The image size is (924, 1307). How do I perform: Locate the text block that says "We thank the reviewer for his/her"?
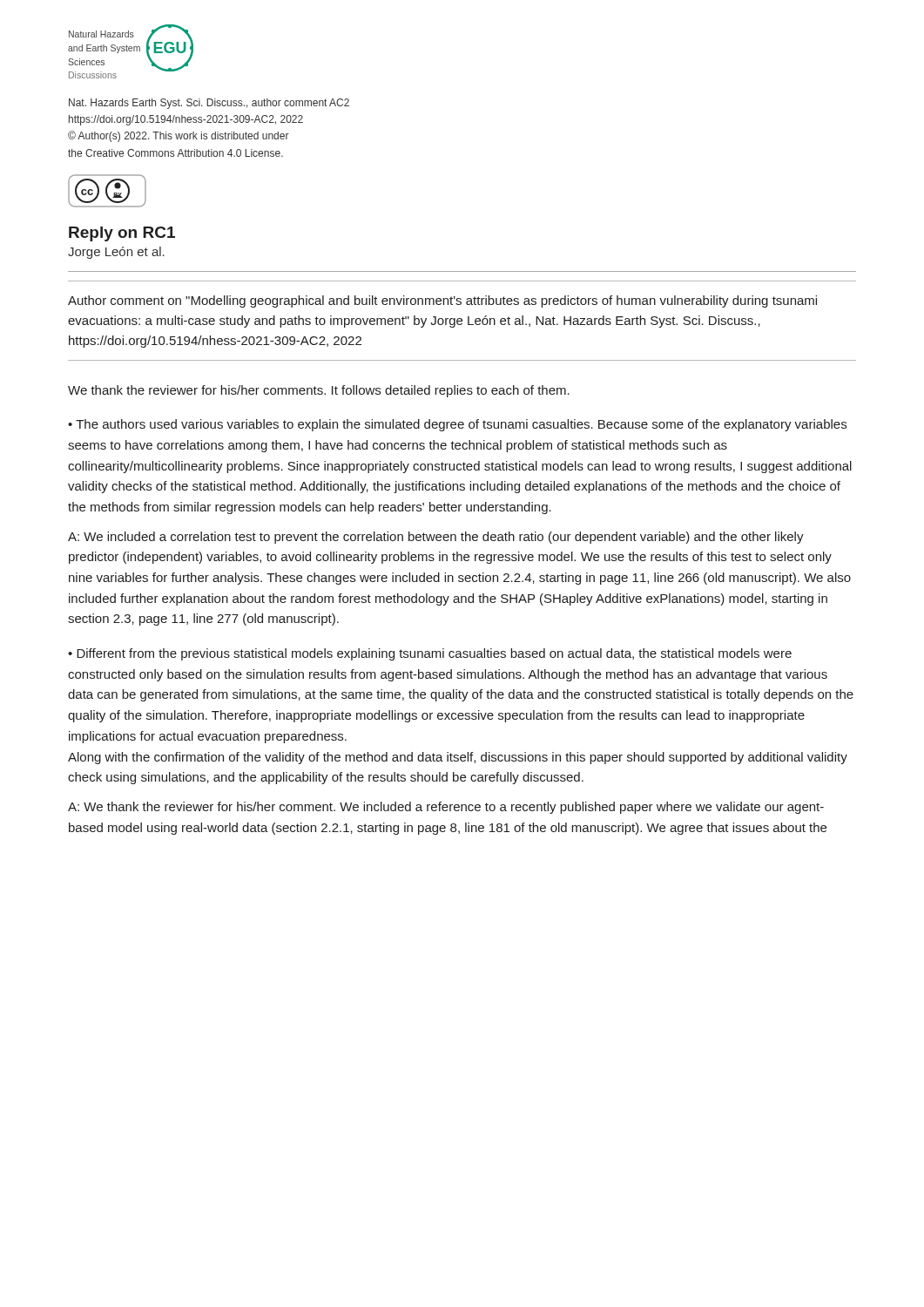[x=319, y=389]
